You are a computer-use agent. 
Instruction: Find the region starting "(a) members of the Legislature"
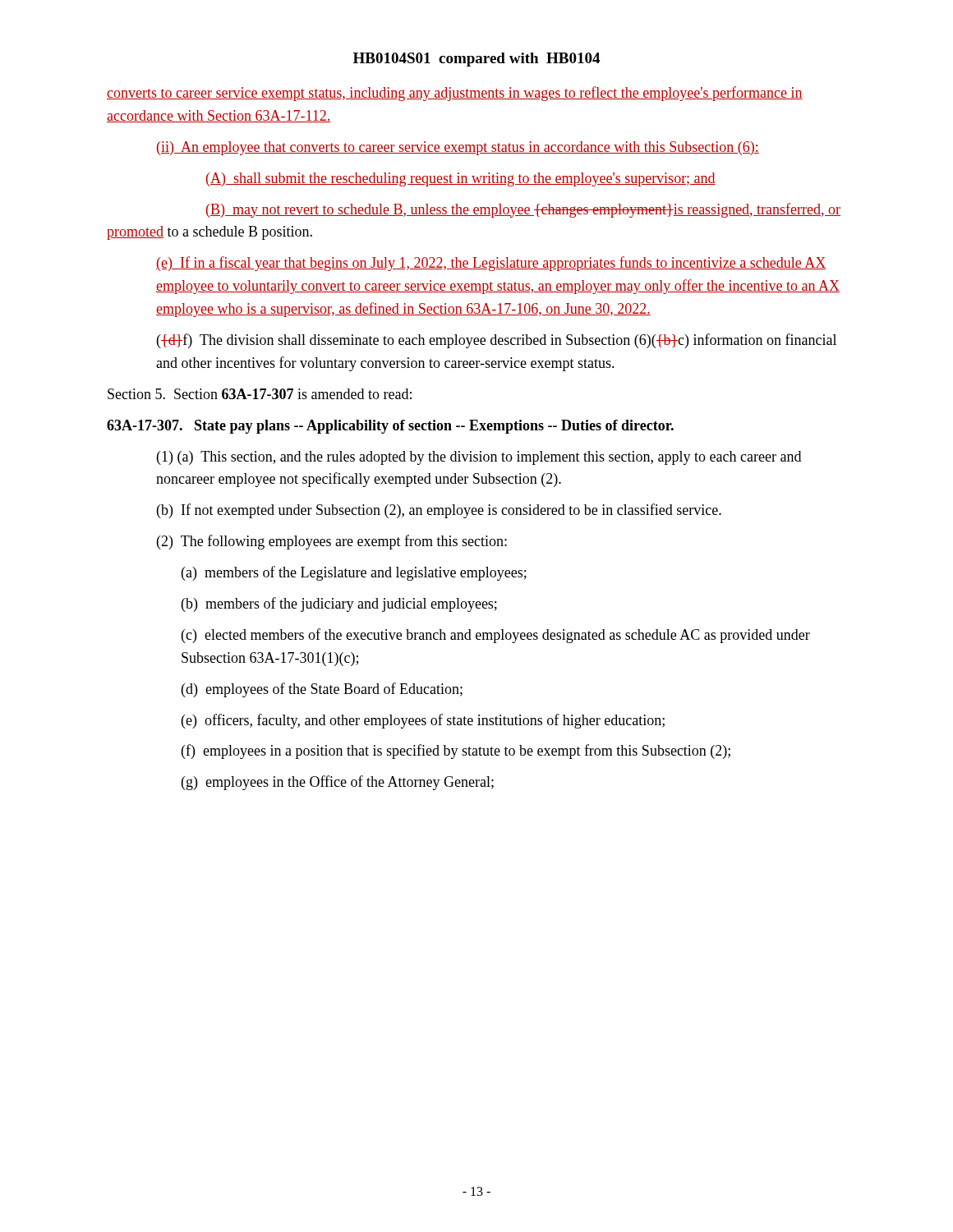click(354, 573)
